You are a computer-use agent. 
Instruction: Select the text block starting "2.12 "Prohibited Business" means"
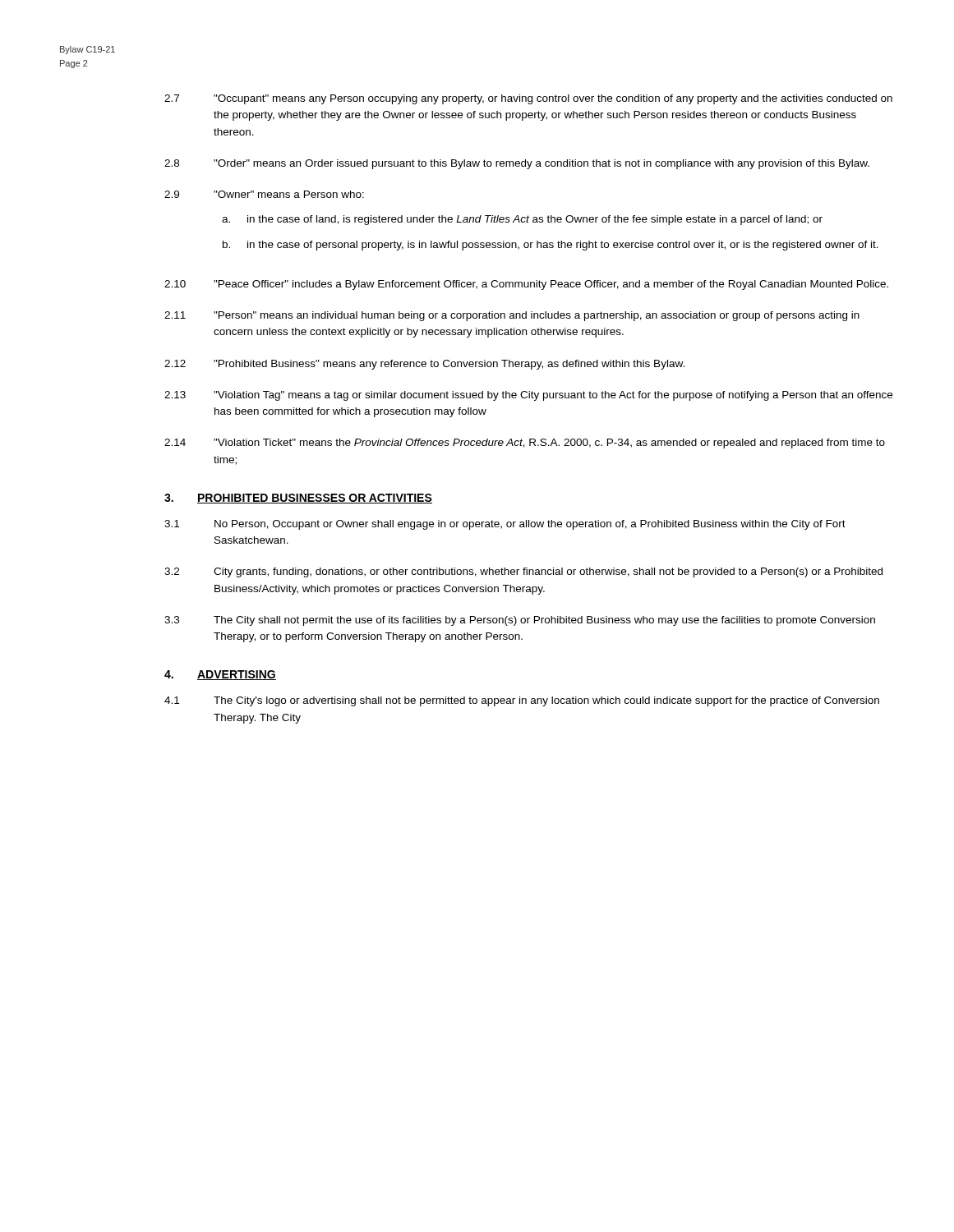coord(530,364)
